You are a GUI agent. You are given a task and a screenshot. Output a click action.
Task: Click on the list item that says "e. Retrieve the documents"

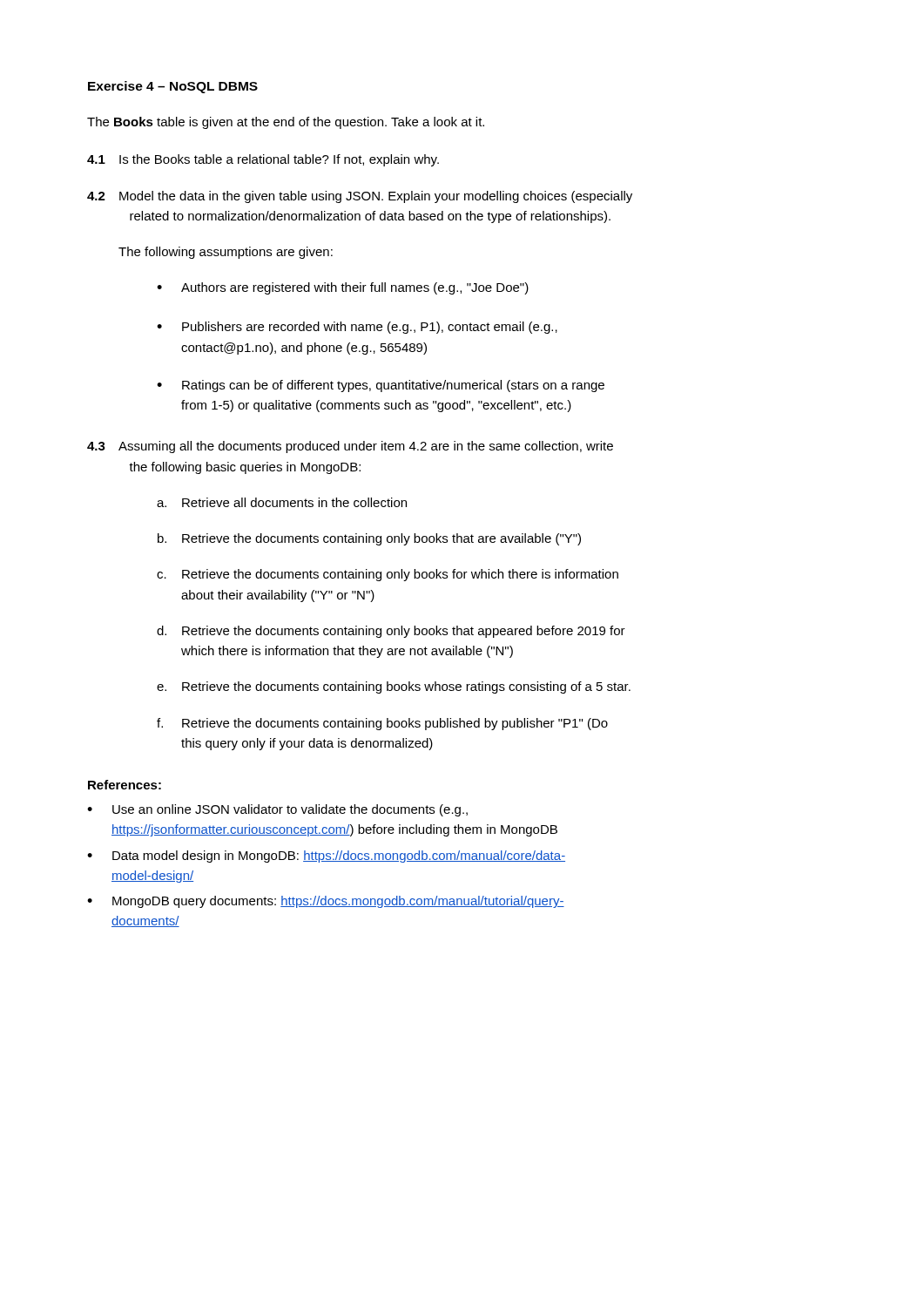coord(394,687)
